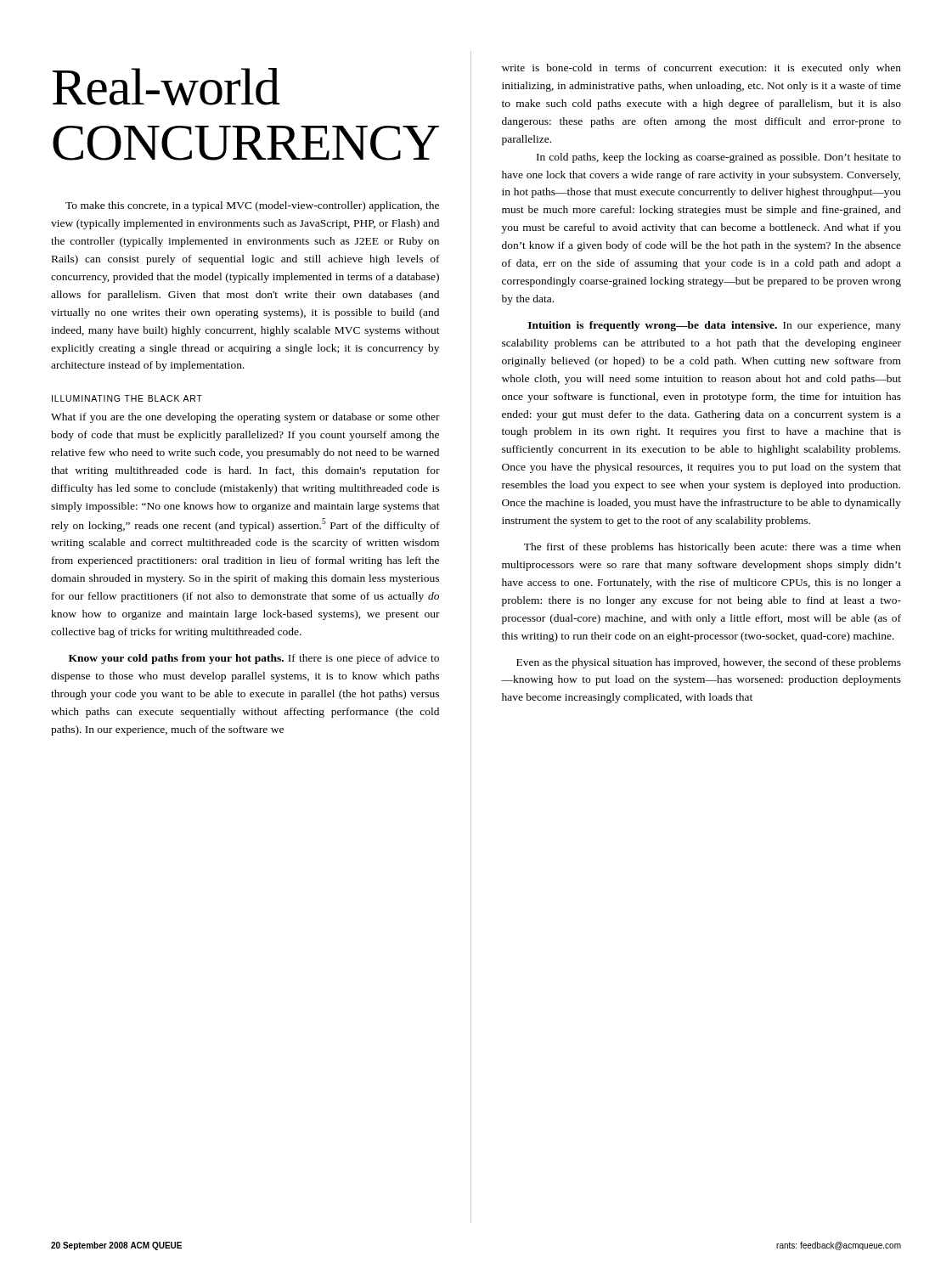Locate the element starting "Intuition is frequently"
This screenshot has height=1274, width=952.
pyautogui.click(x=701, y=423)
